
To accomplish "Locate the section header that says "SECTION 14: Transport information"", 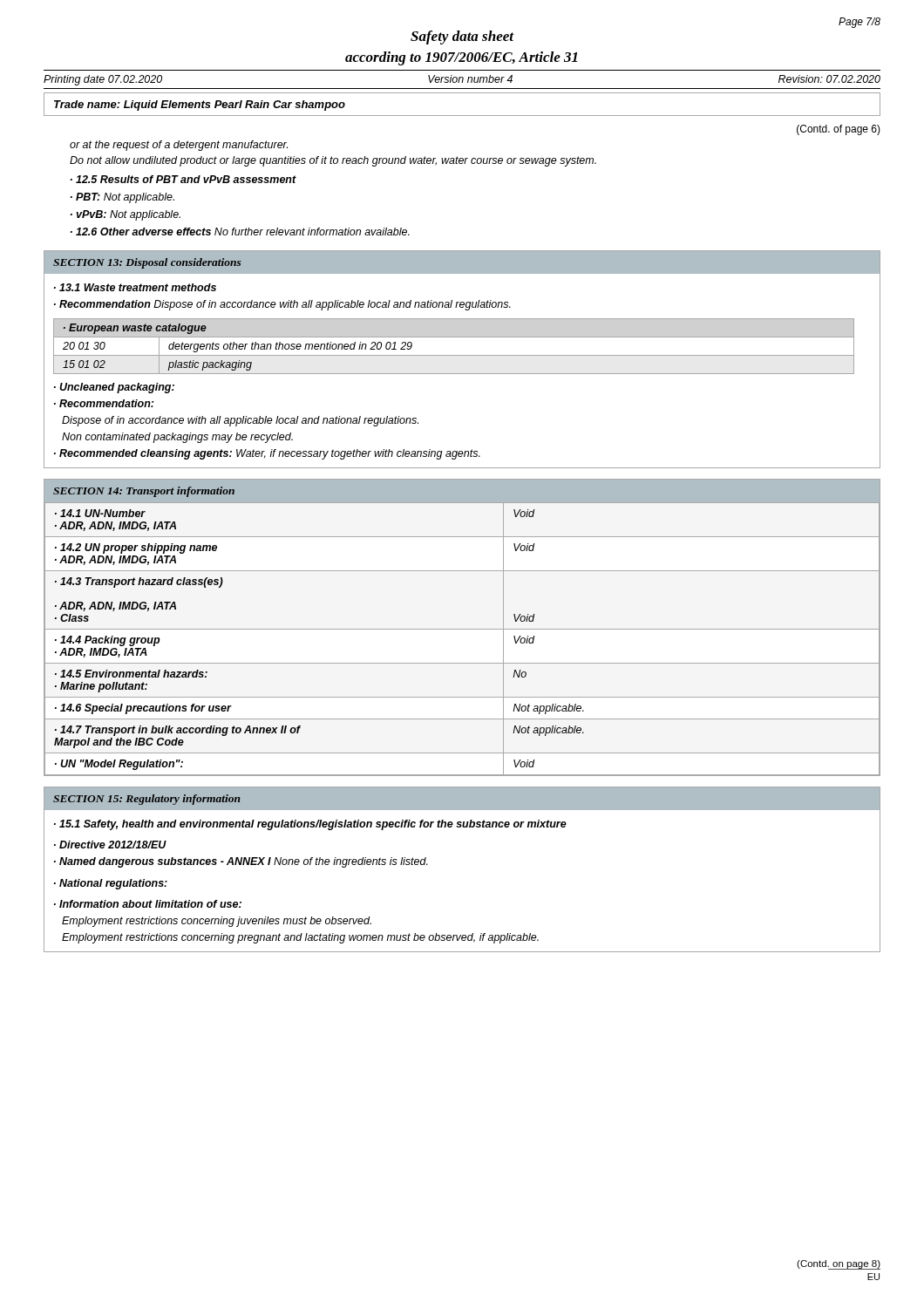I will (144, 491).
